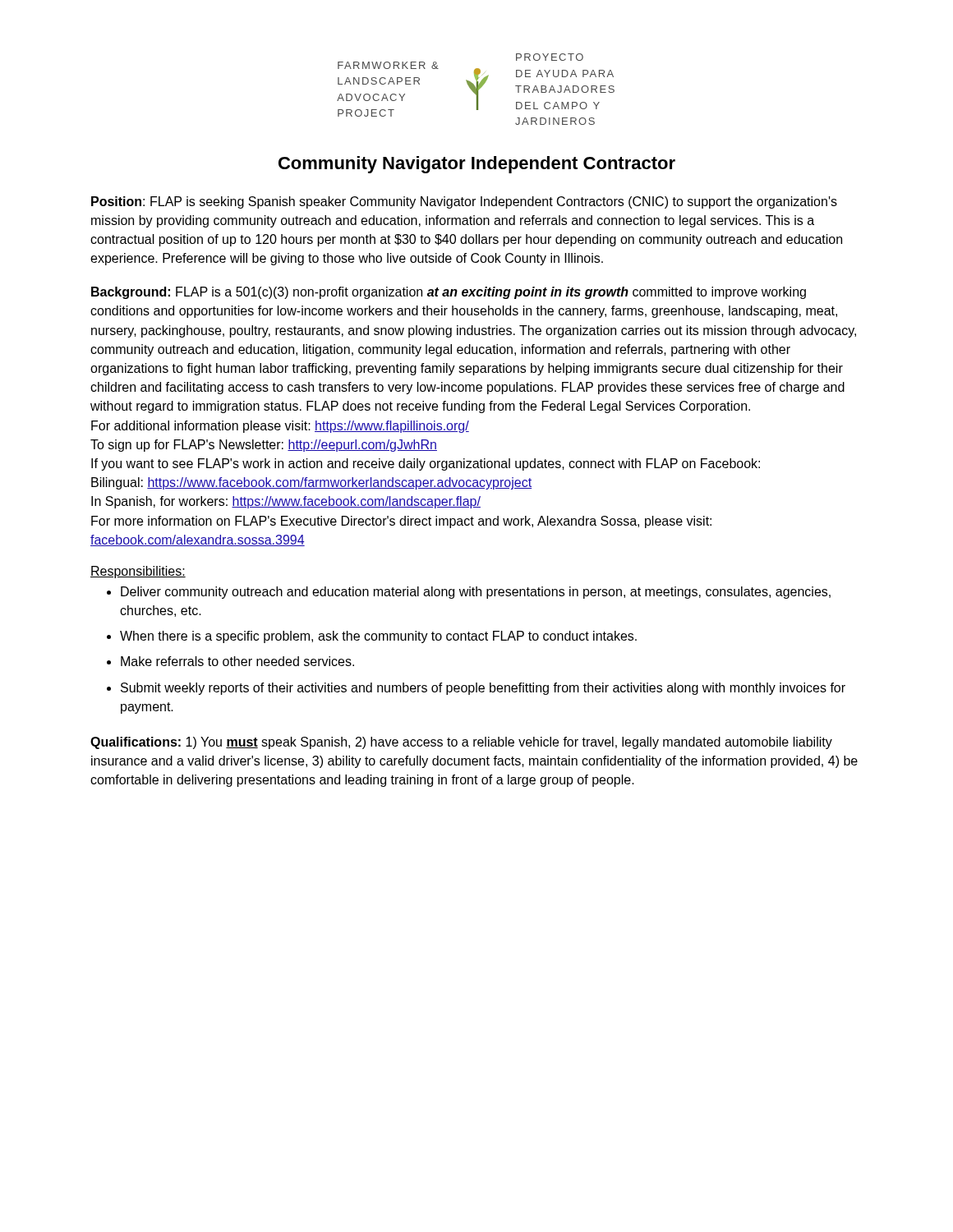The width and height of the screenshot is (953, 1232).
Task: Select the text block that reads "Position: FLAP is seeking Spanish speaker Community"
Action: [x=467, y=230]
